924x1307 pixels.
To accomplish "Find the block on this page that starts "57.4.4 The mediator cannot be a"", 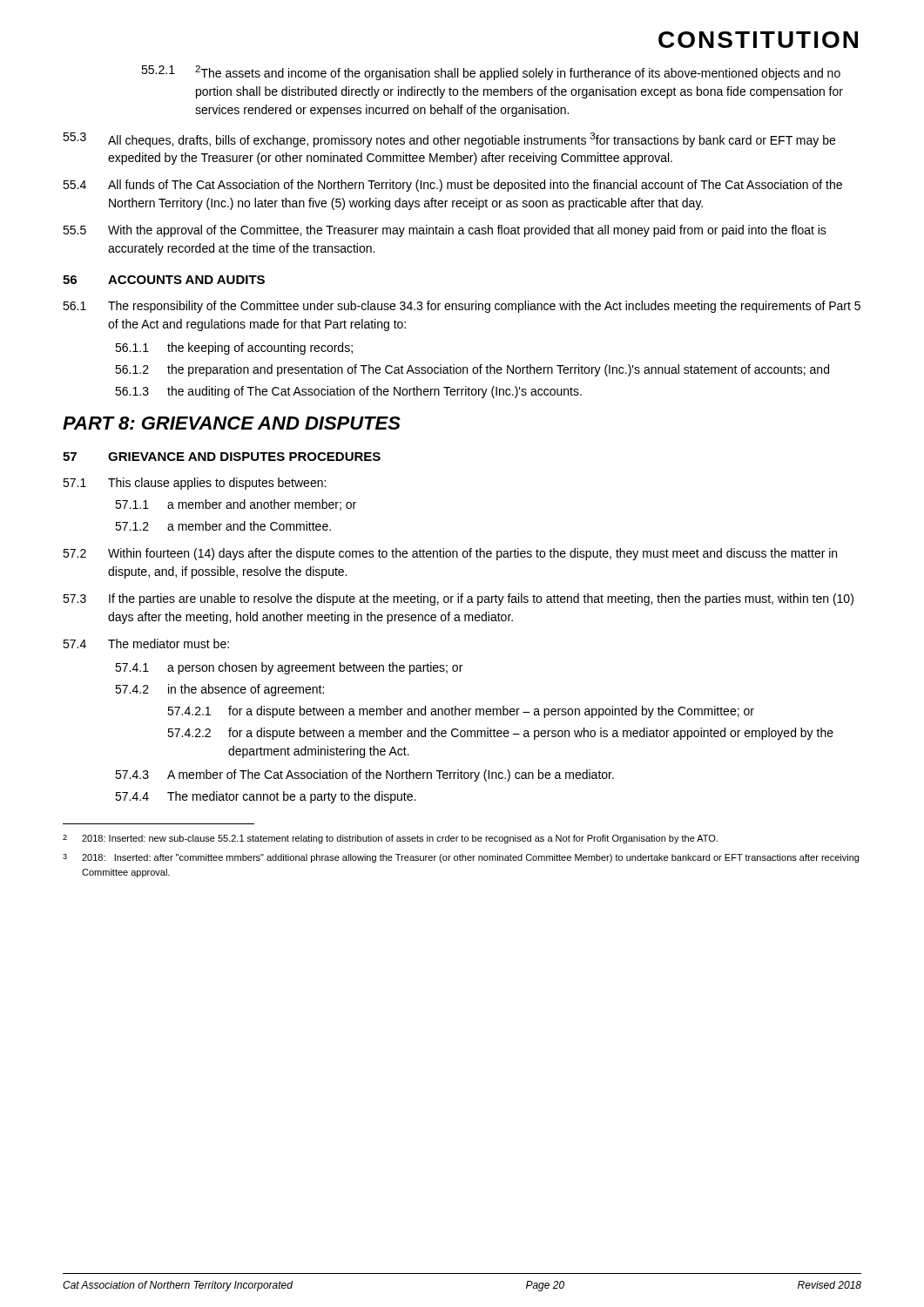I will point(265,797).
